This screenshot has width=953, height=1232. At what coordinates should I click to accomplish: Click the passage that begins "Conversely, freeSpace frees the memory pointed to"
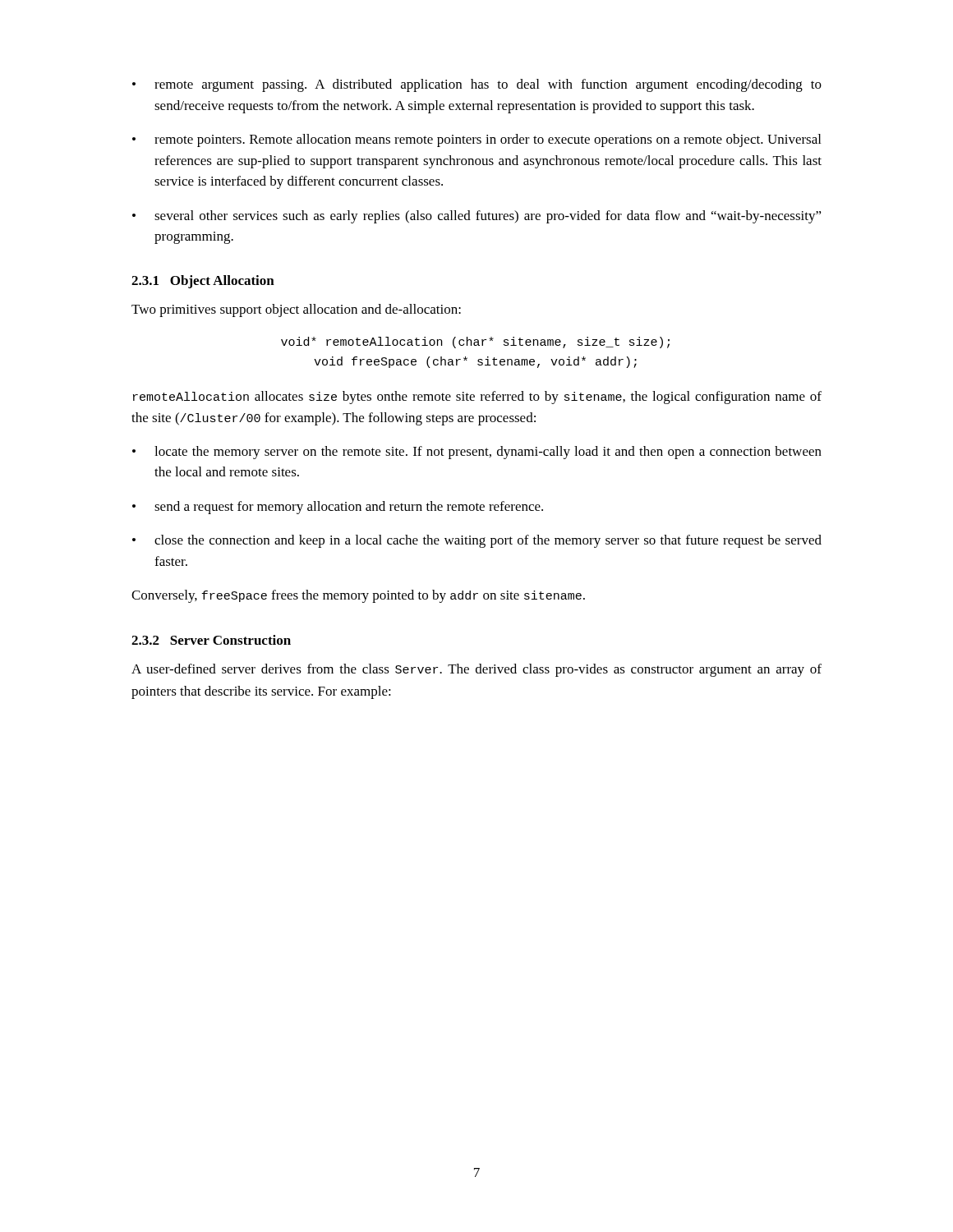pyautogui.click(x=359, y=595)
